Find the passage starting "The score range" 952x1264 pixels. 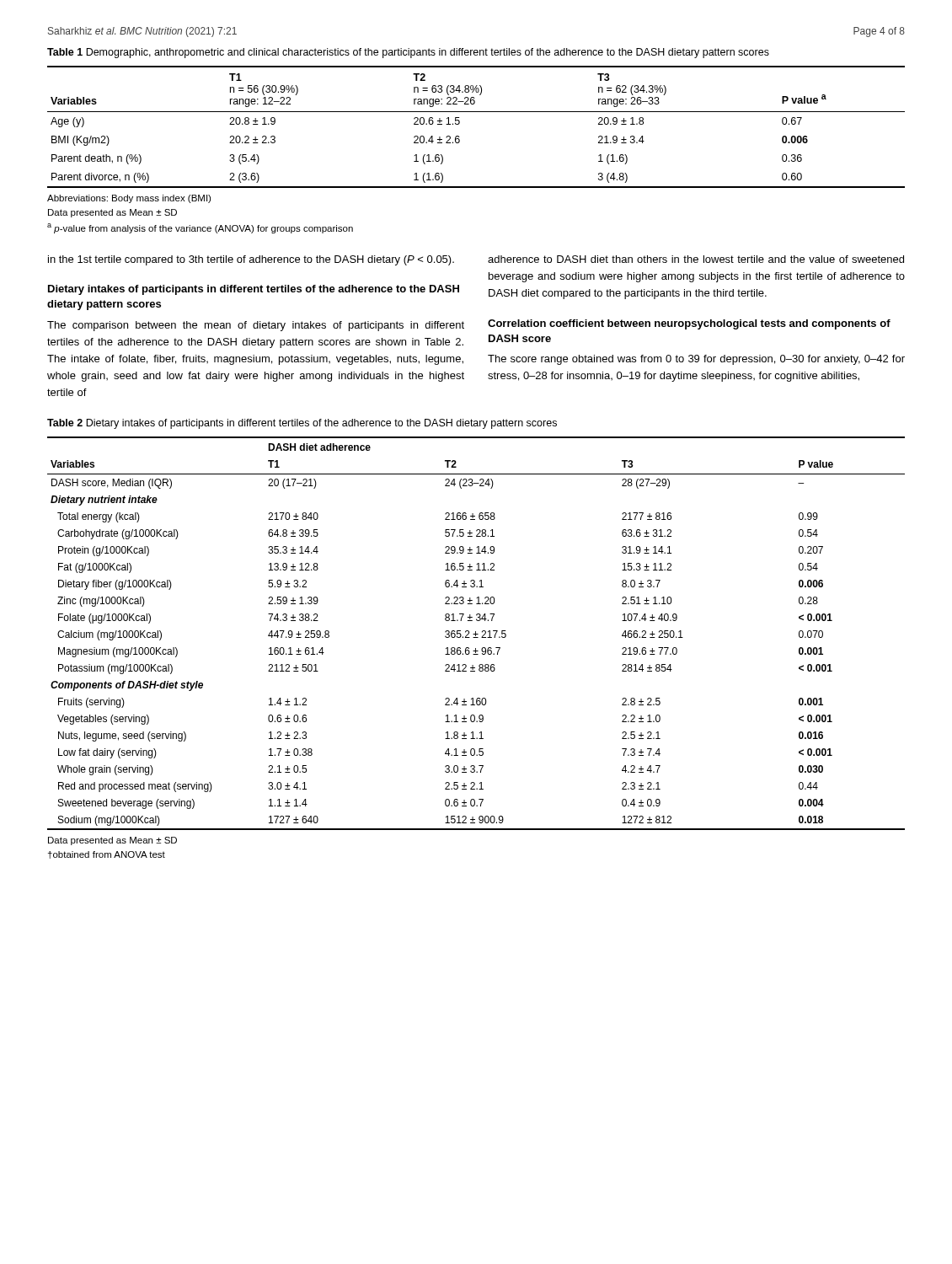coord(696,367)
